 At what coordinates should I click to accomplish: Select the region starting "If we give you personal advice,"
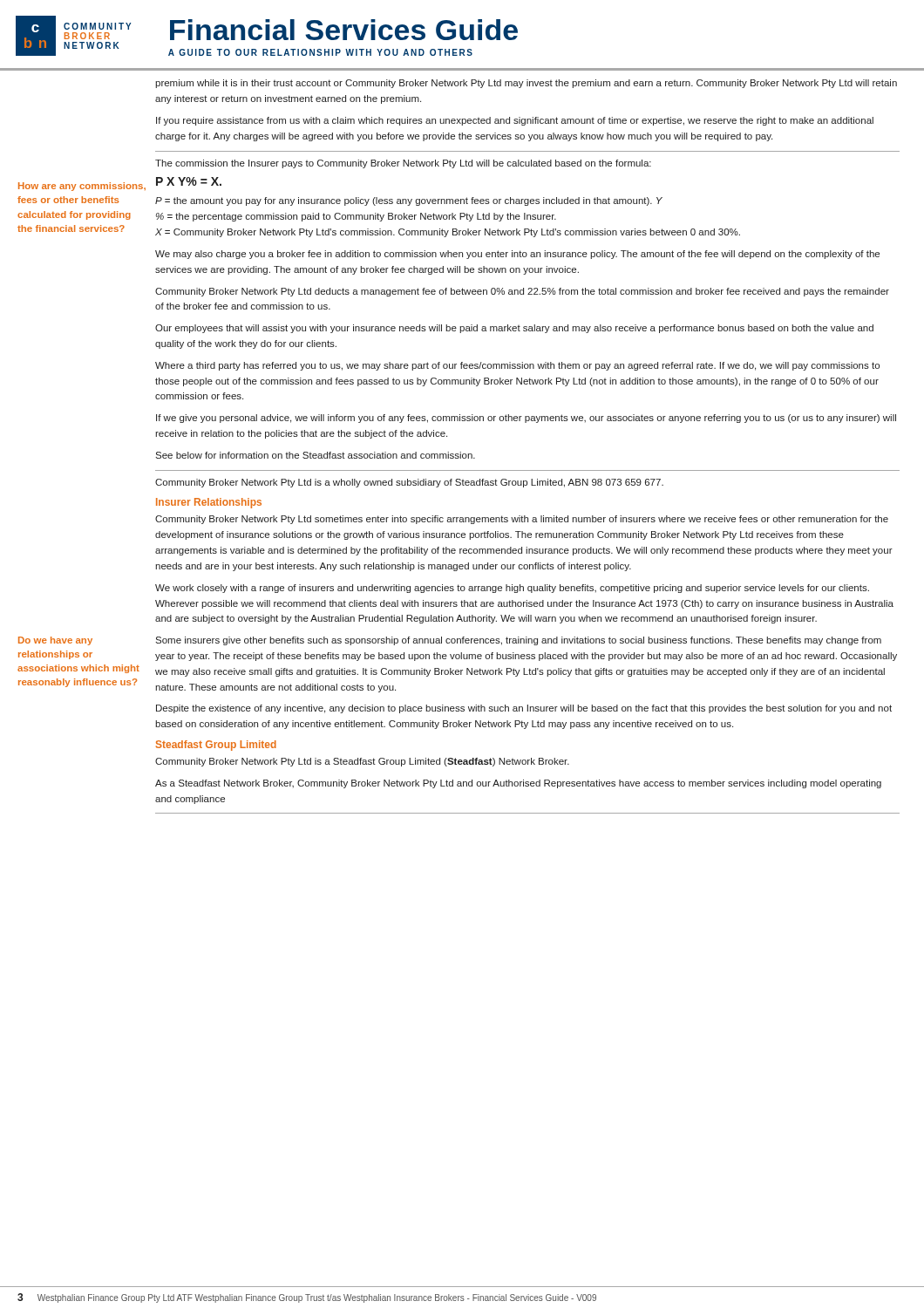[526, 426]
